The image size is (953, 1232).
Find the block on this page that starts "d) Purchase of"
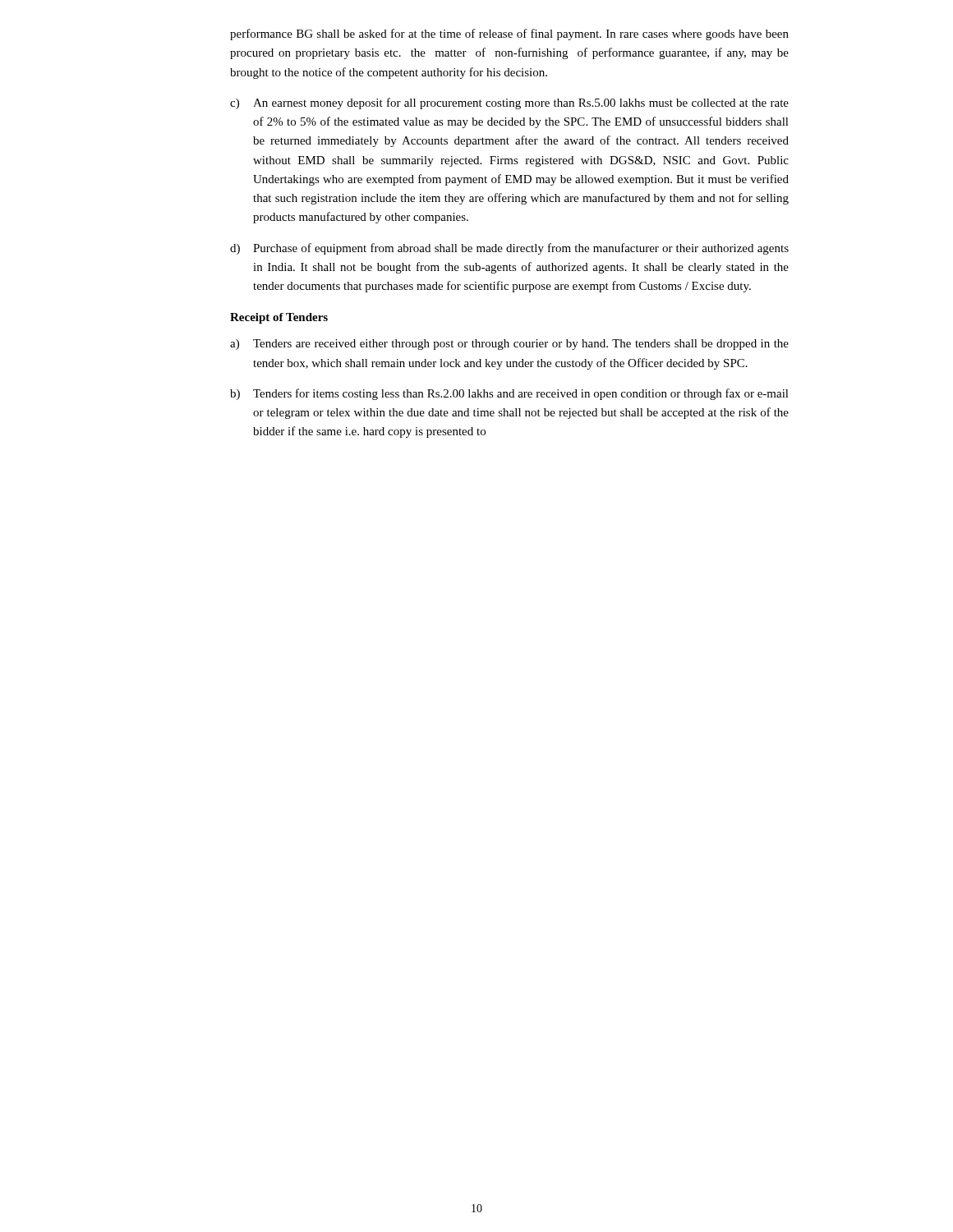pyautogui.click(x=509, y=267)
